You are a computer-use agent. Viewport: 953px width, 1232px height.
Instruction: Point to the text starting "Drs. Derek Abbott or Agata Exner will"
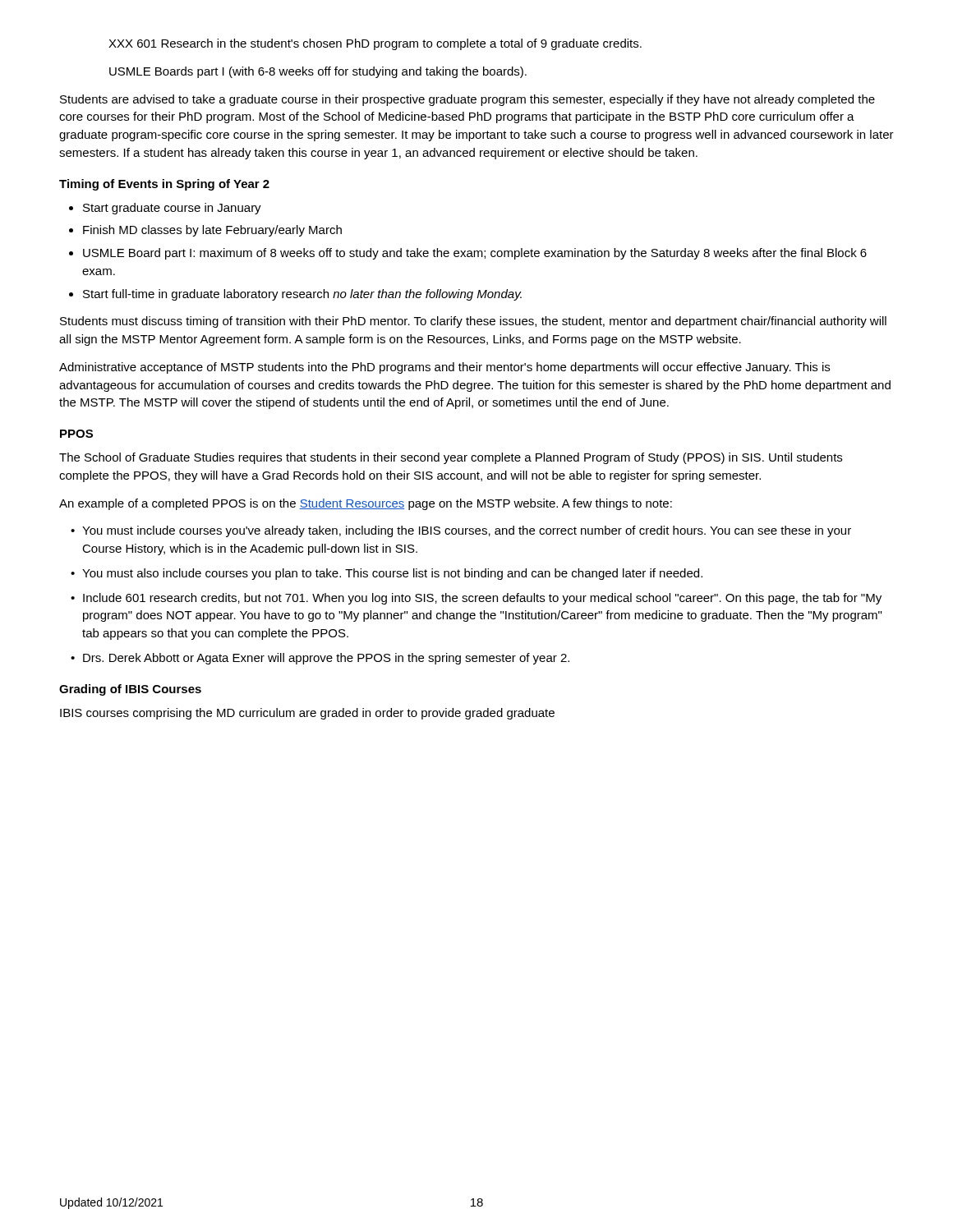click(326, 657)
